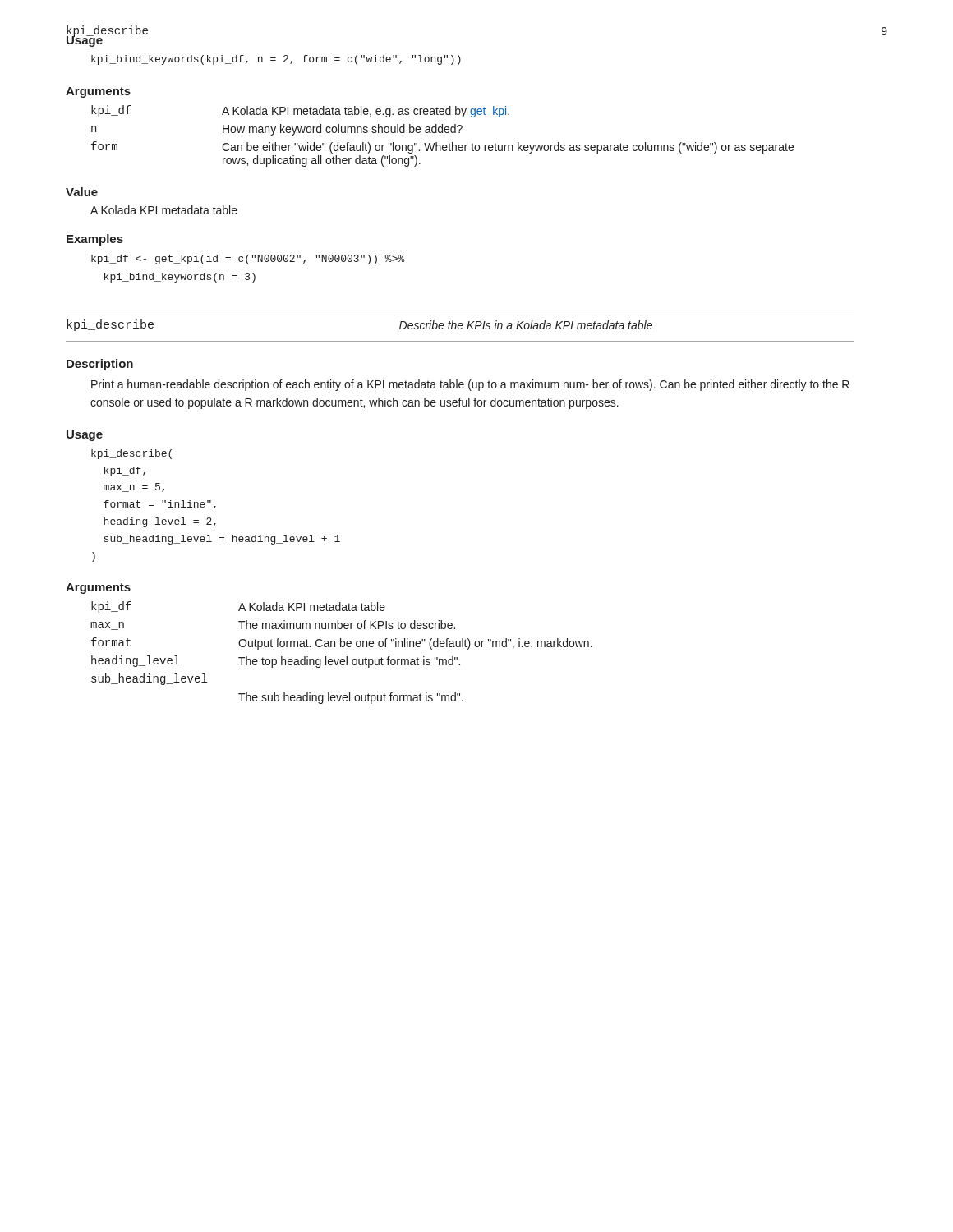This screenshot has width=953, height=1232.
Task: Select the text starting "Print a human-readable description of"
Action: click(x=470, y=394)
